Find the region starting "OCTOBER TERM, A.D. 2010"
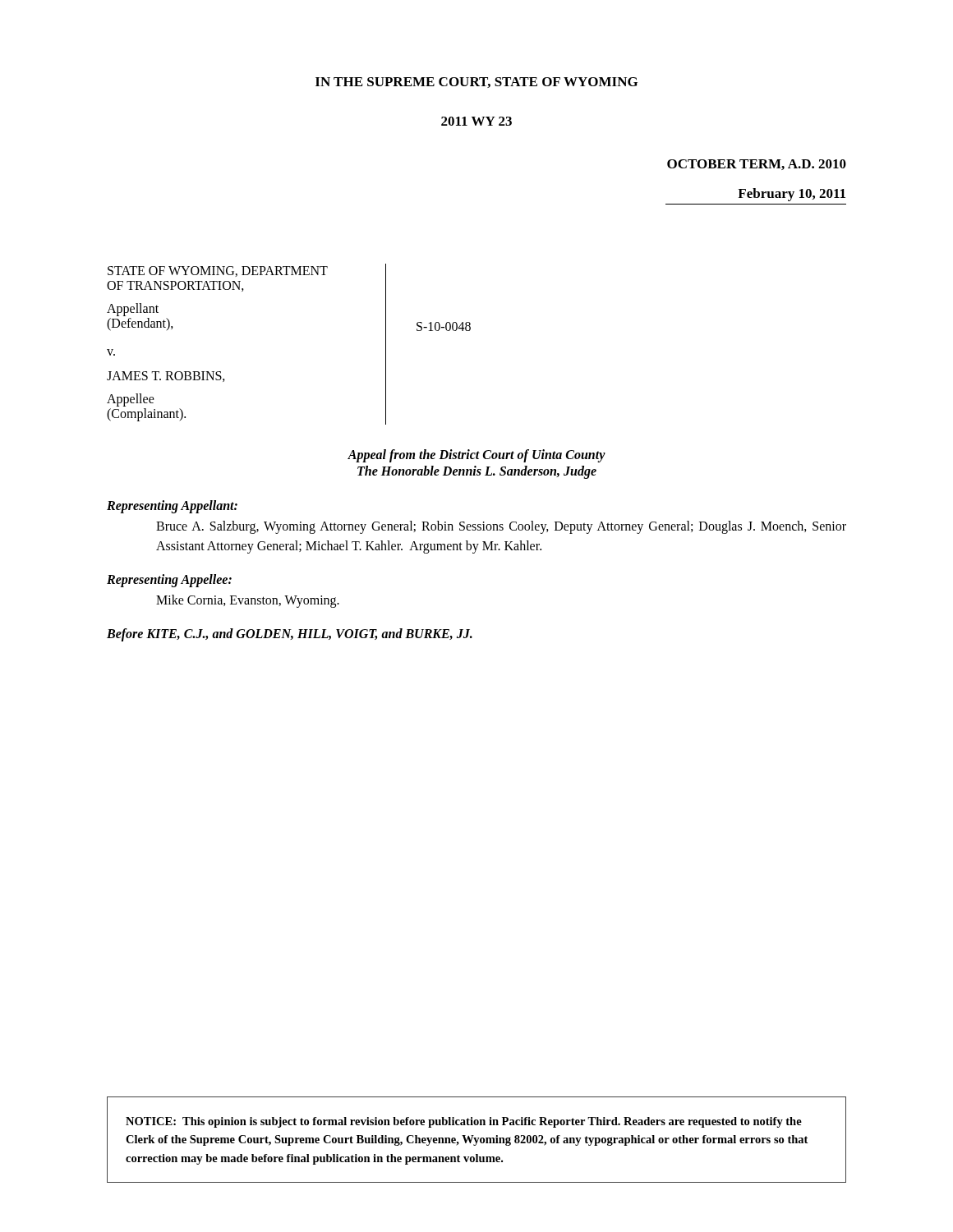This screenshot has height=1232, width=953. (x=756, y=164)
